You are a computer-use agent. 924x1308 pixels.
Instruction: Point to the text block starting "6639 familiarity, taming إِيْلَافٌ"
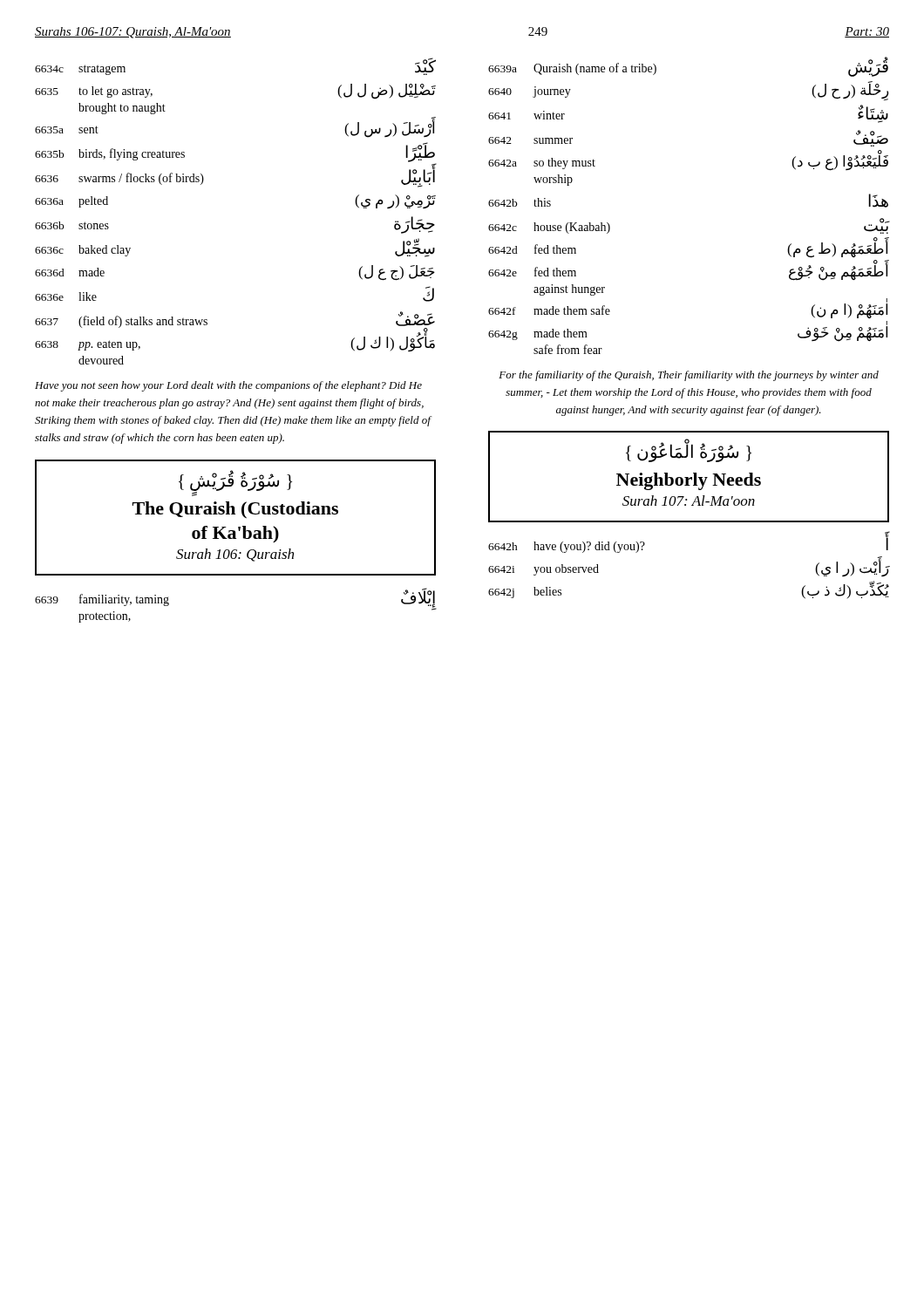tap(119, 598)
